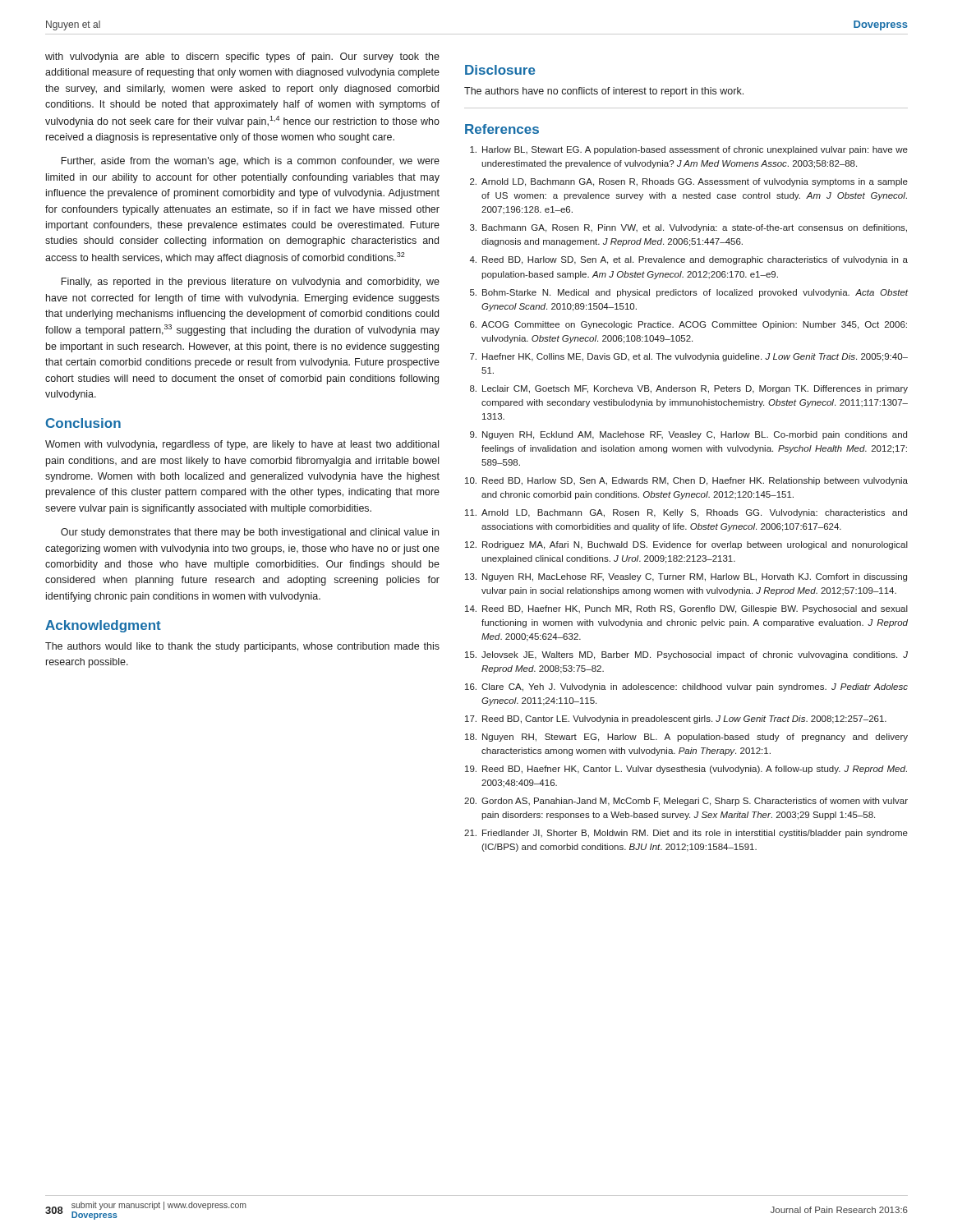Locate the text block with the text "Finally, as reported in"
This screenshot has height=1232, width=953.
(x=242, y=338)
